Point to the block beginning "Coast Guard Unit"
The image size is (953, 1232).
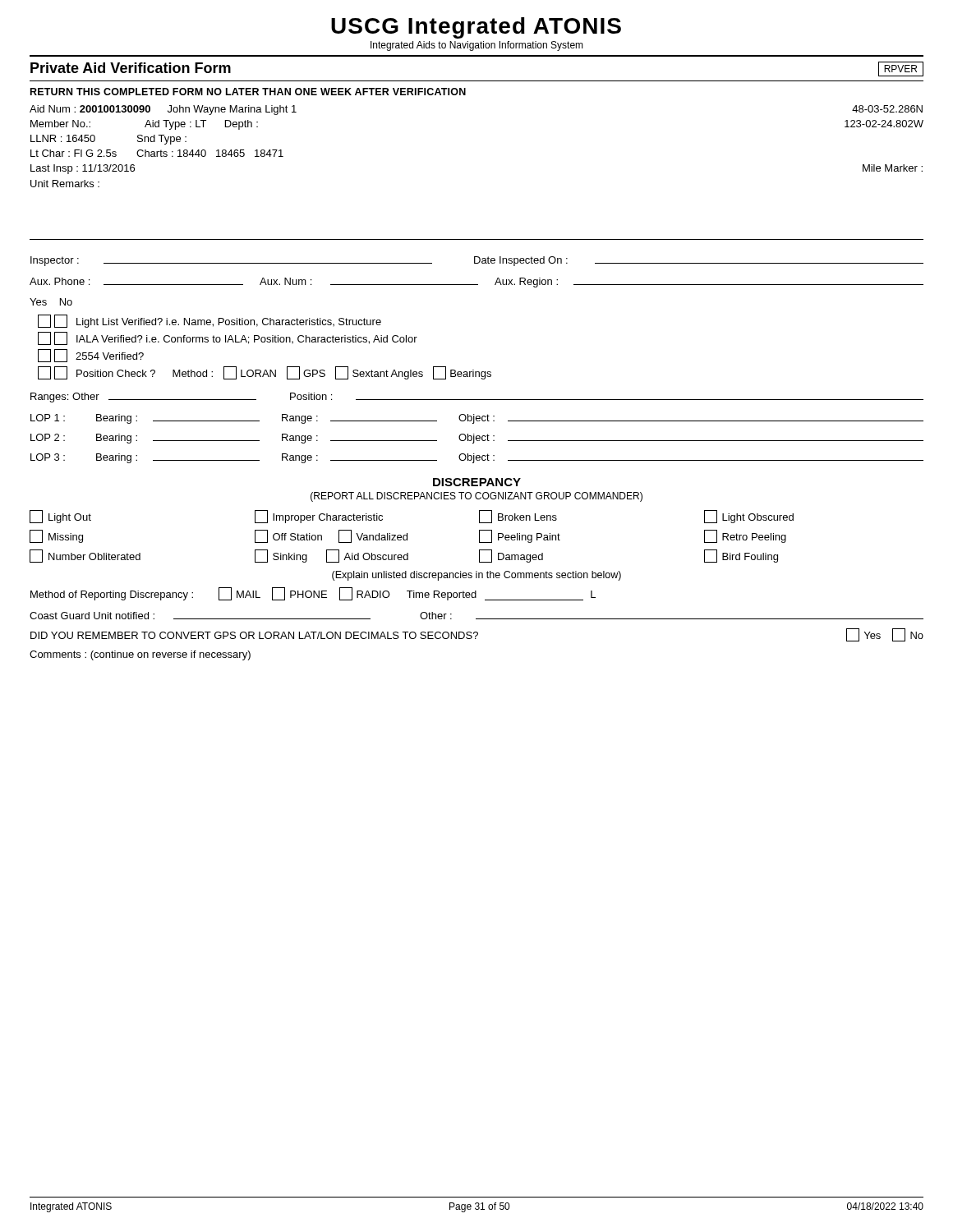[476, 614]
